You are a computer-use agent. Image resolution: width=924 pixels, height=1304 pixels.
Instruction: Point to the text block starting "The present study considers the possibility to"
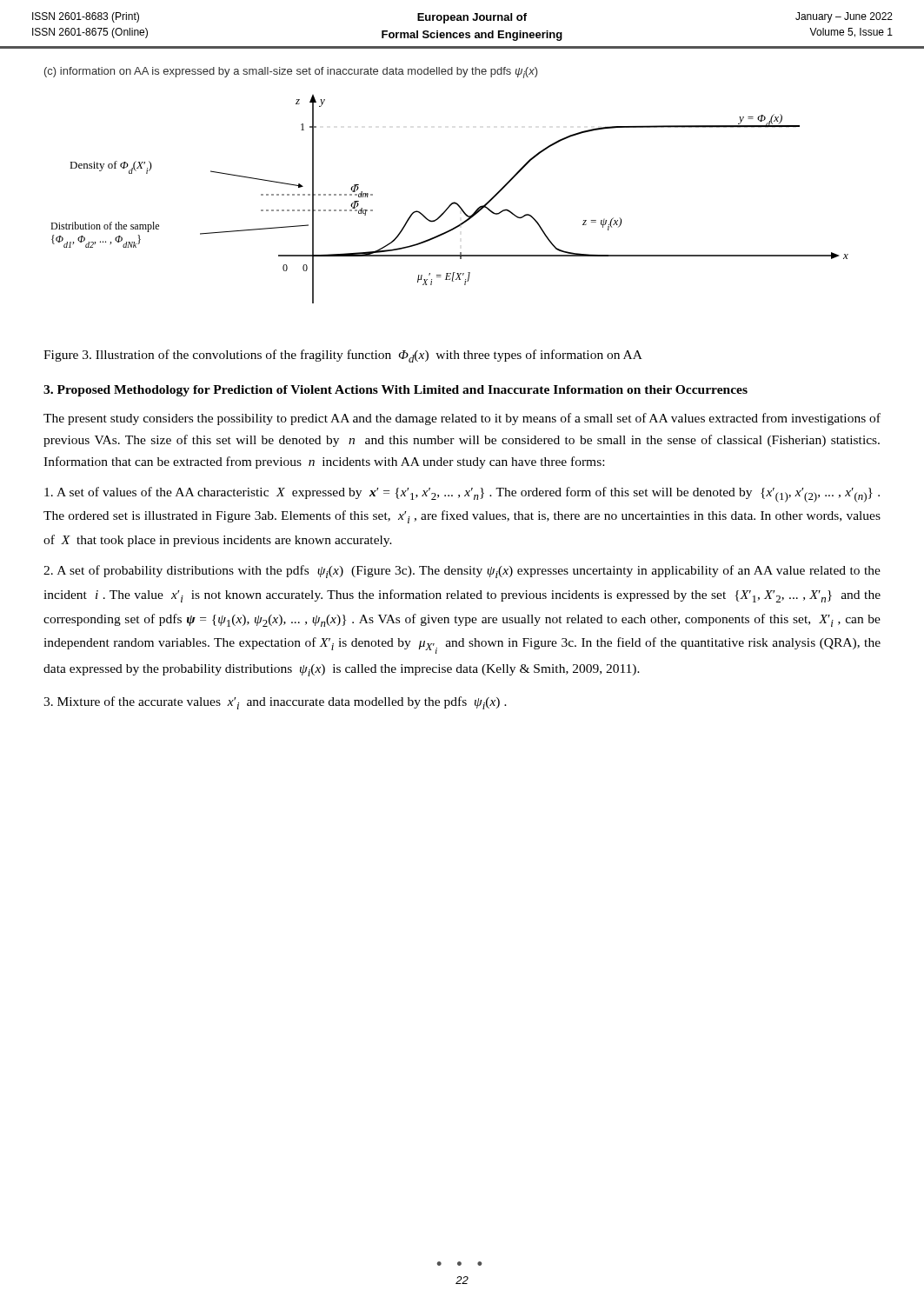coord(462,440)
